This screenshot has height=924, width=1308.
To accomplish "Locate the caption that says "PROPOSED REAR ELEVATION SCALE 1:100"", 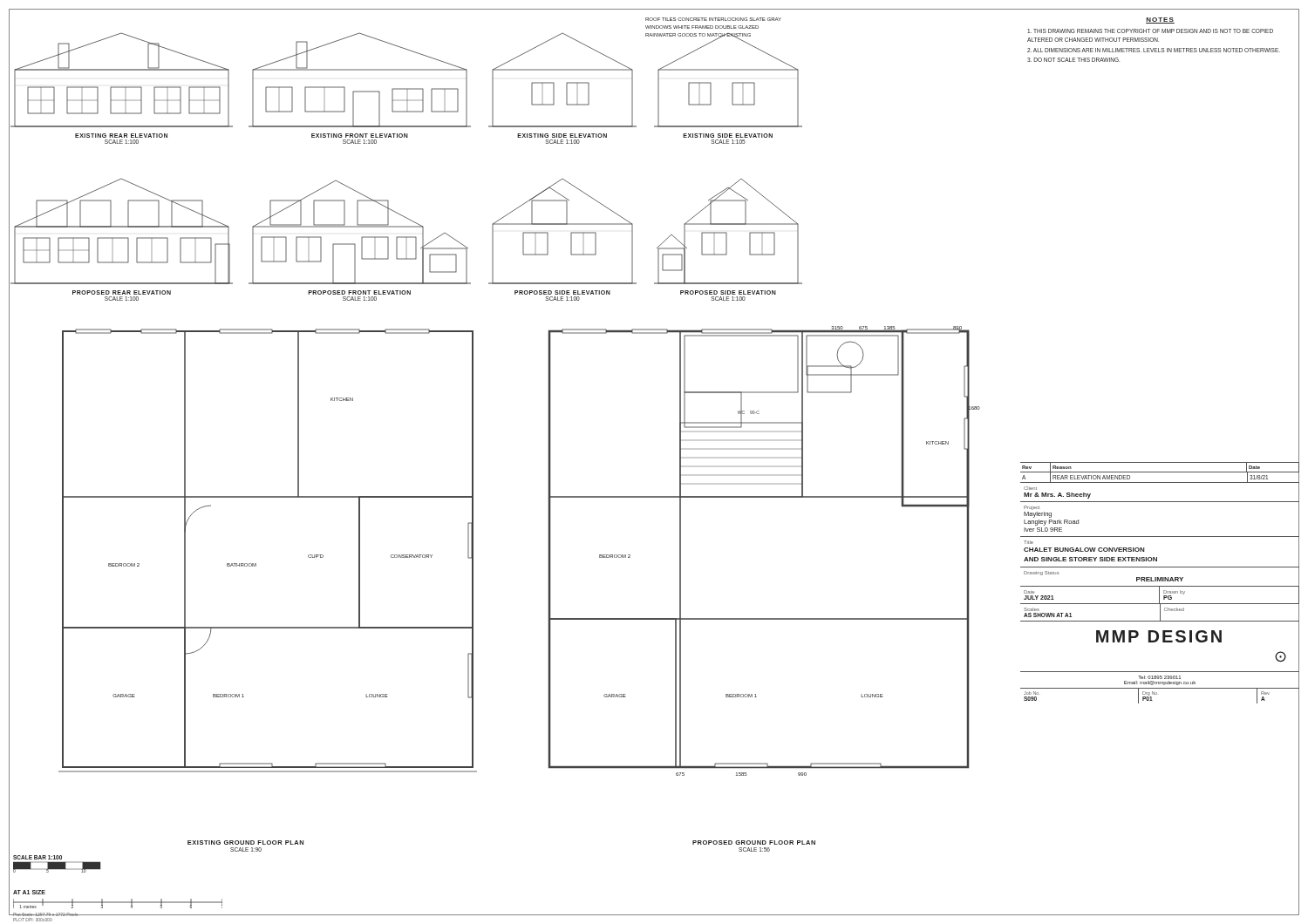I will click(122, 295).
